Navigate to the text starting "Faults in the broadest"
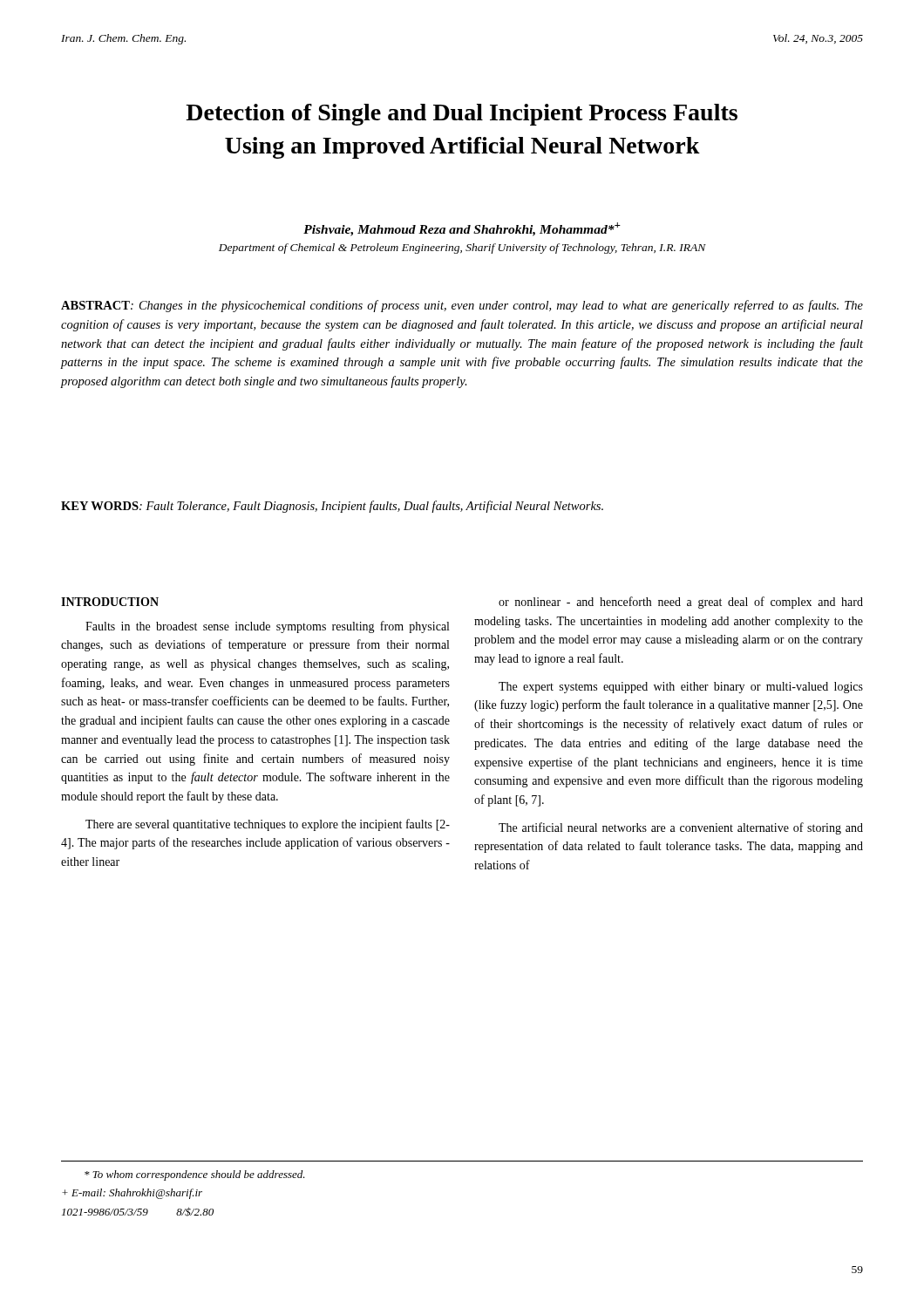This screenshot has width=924, height=1308. point(255,744)
